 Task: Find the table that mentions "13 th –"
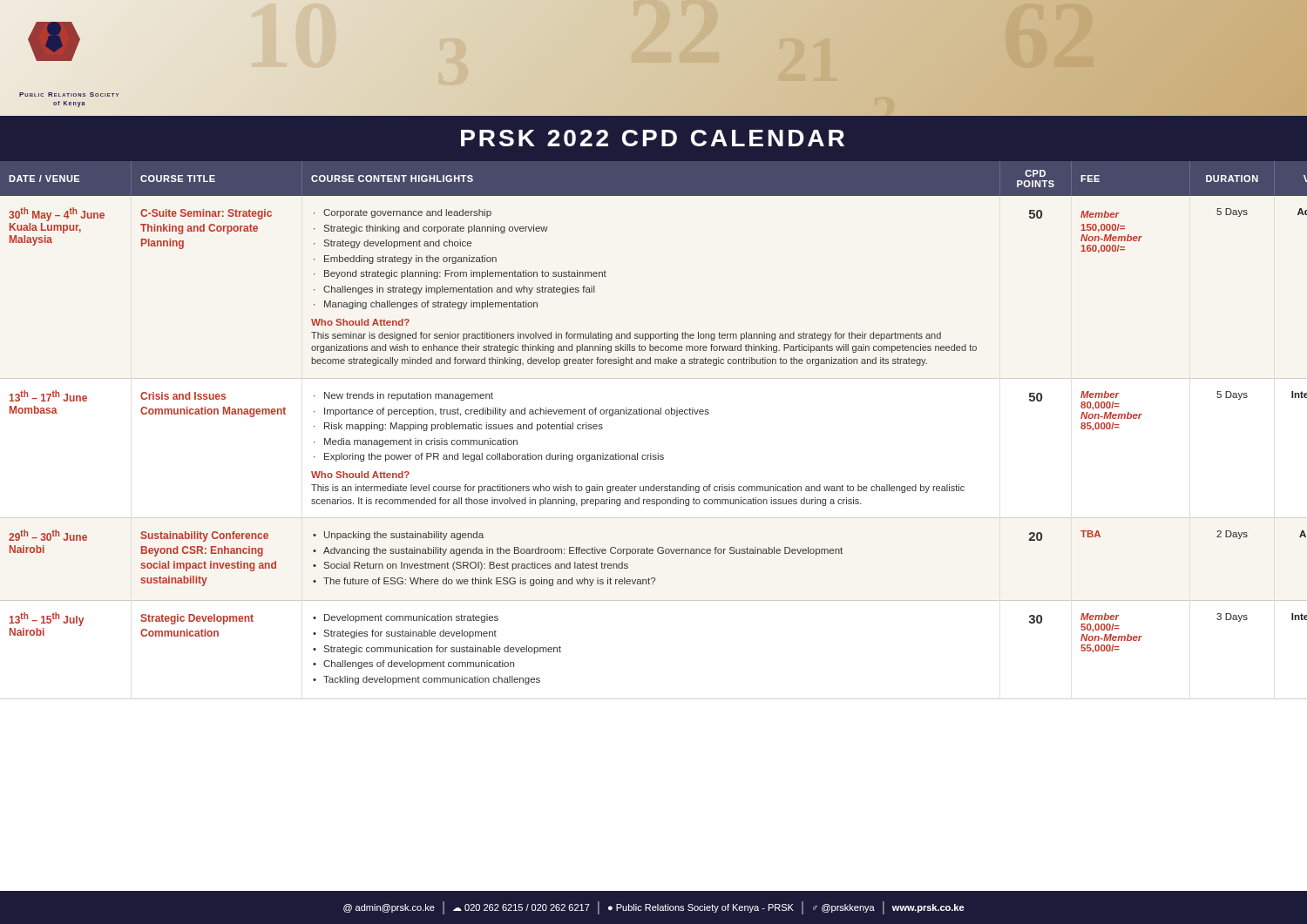(x=654, y=526)
